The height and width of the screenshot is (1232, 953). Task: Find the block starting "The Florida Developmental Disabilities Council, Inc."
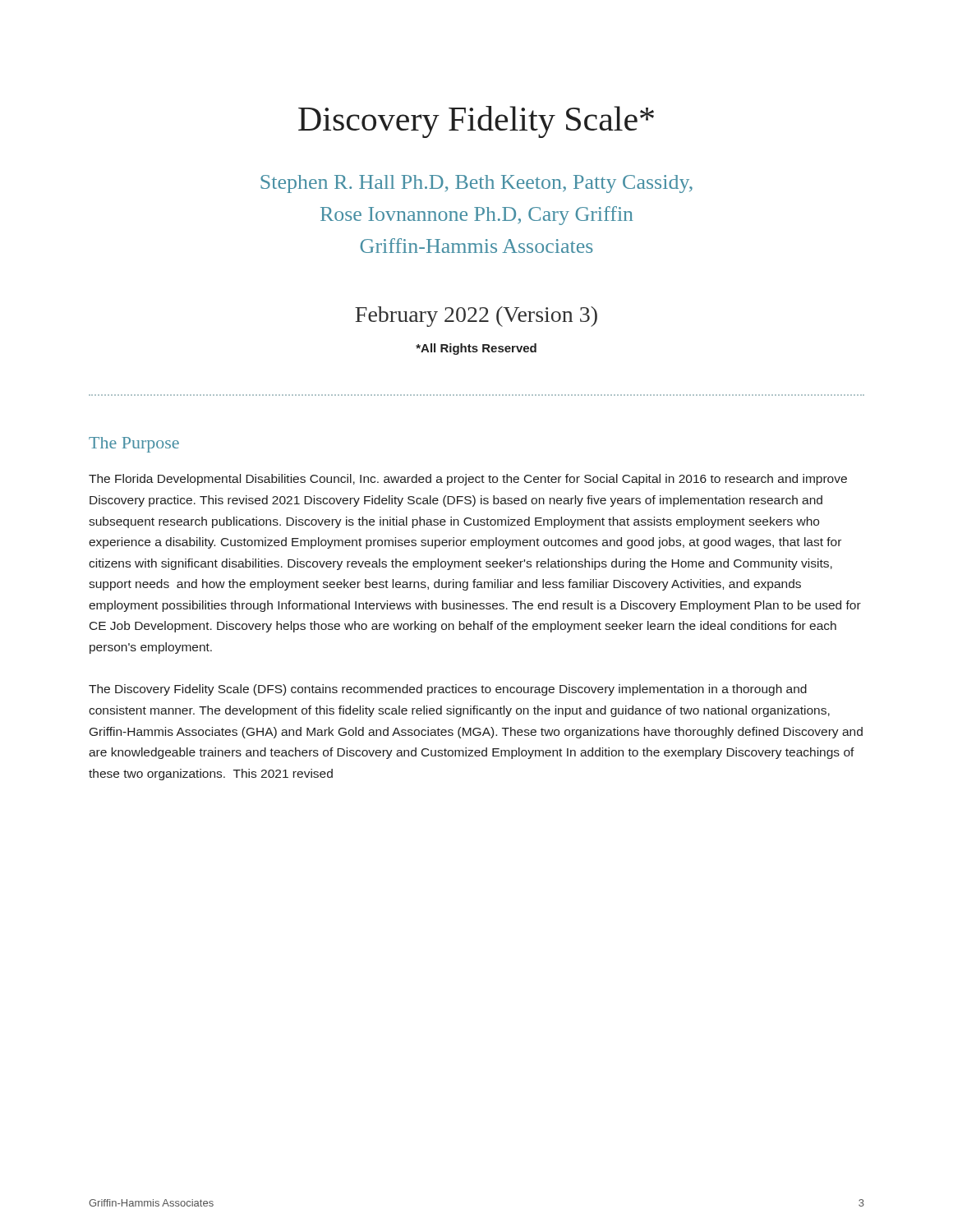click(x=476, y=563)
